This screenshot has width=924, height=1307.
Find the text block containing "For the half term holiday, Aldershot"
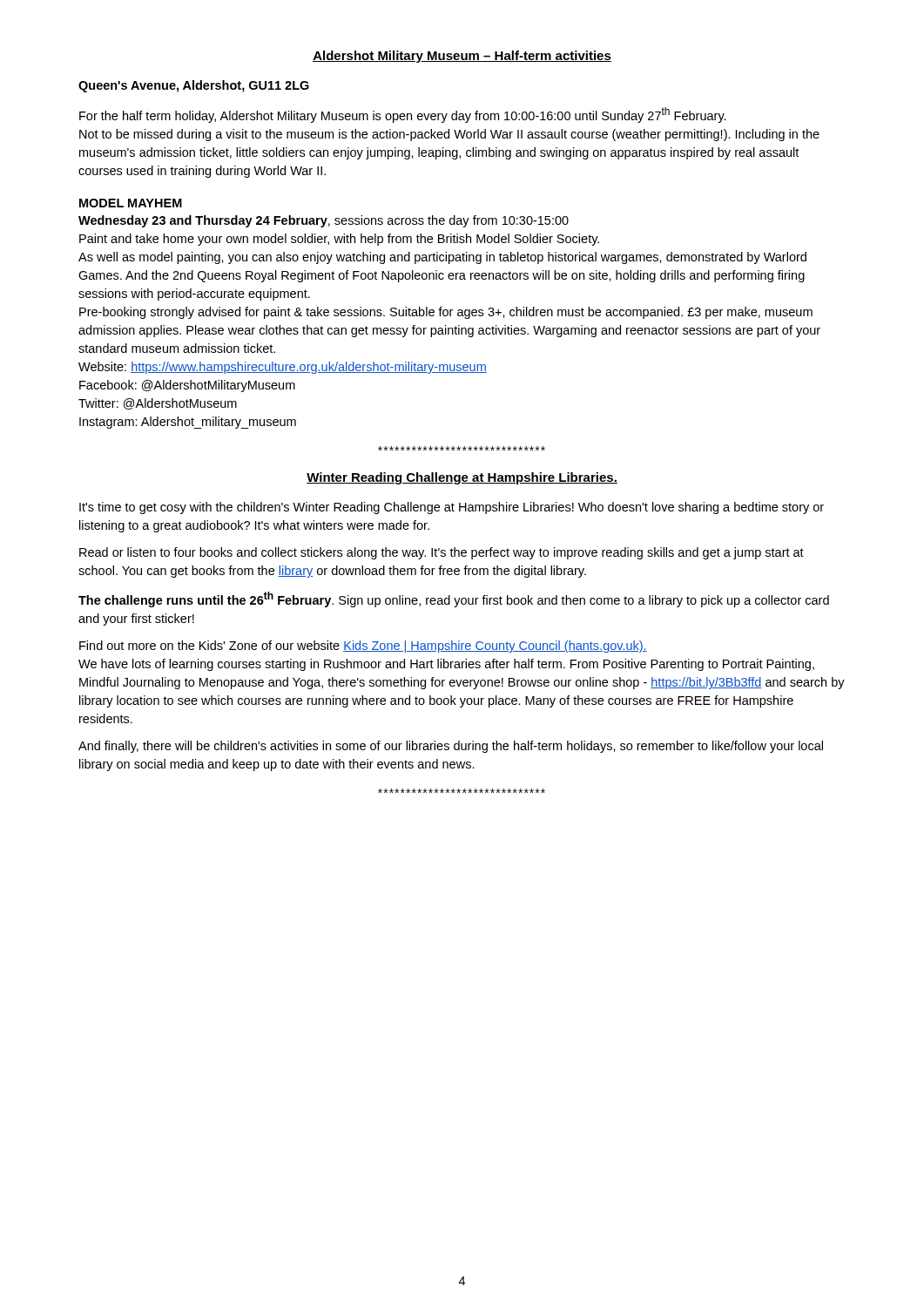[449, 142]
